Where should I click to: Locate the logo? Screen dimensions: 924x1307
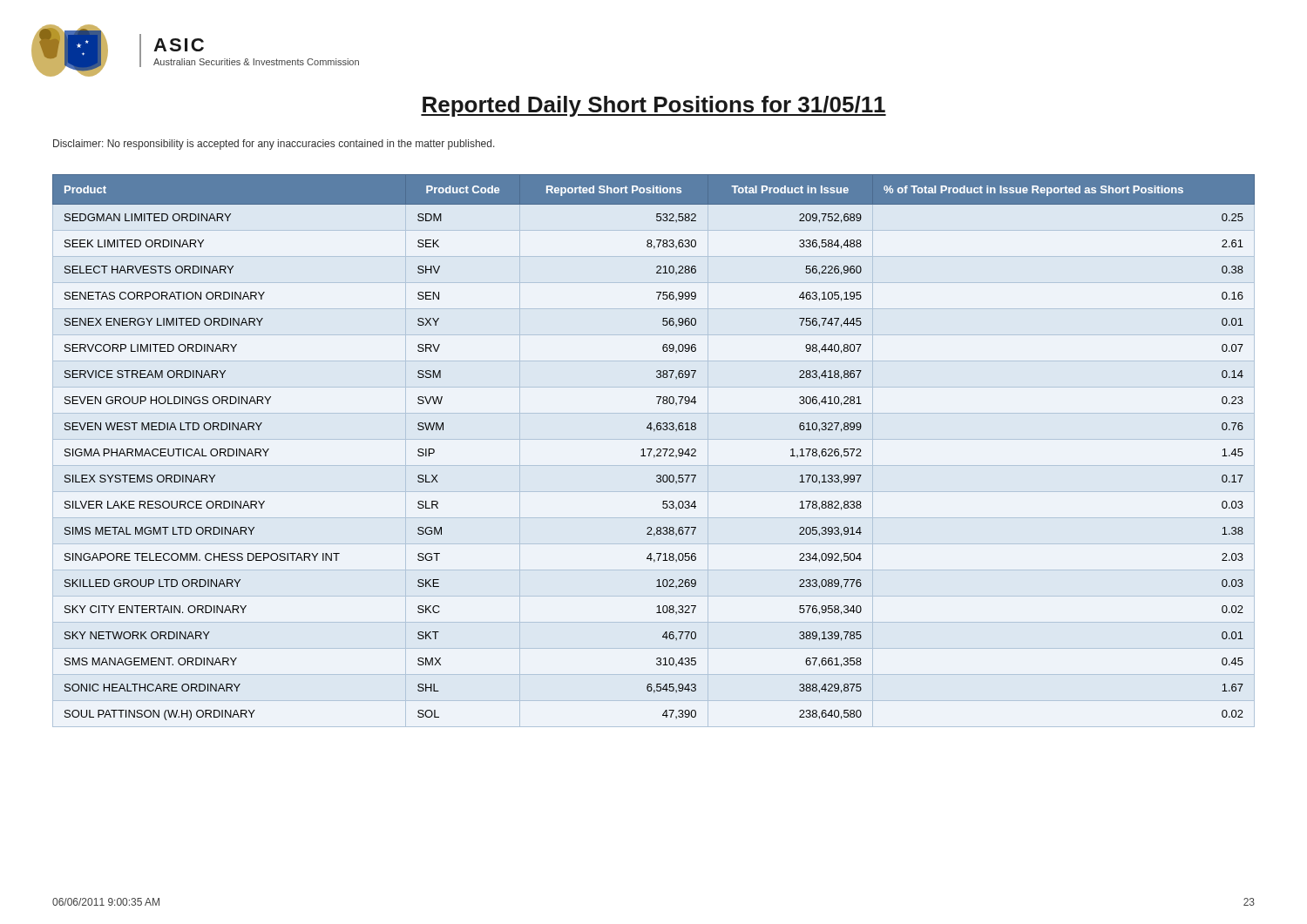[x=193, y=50]
